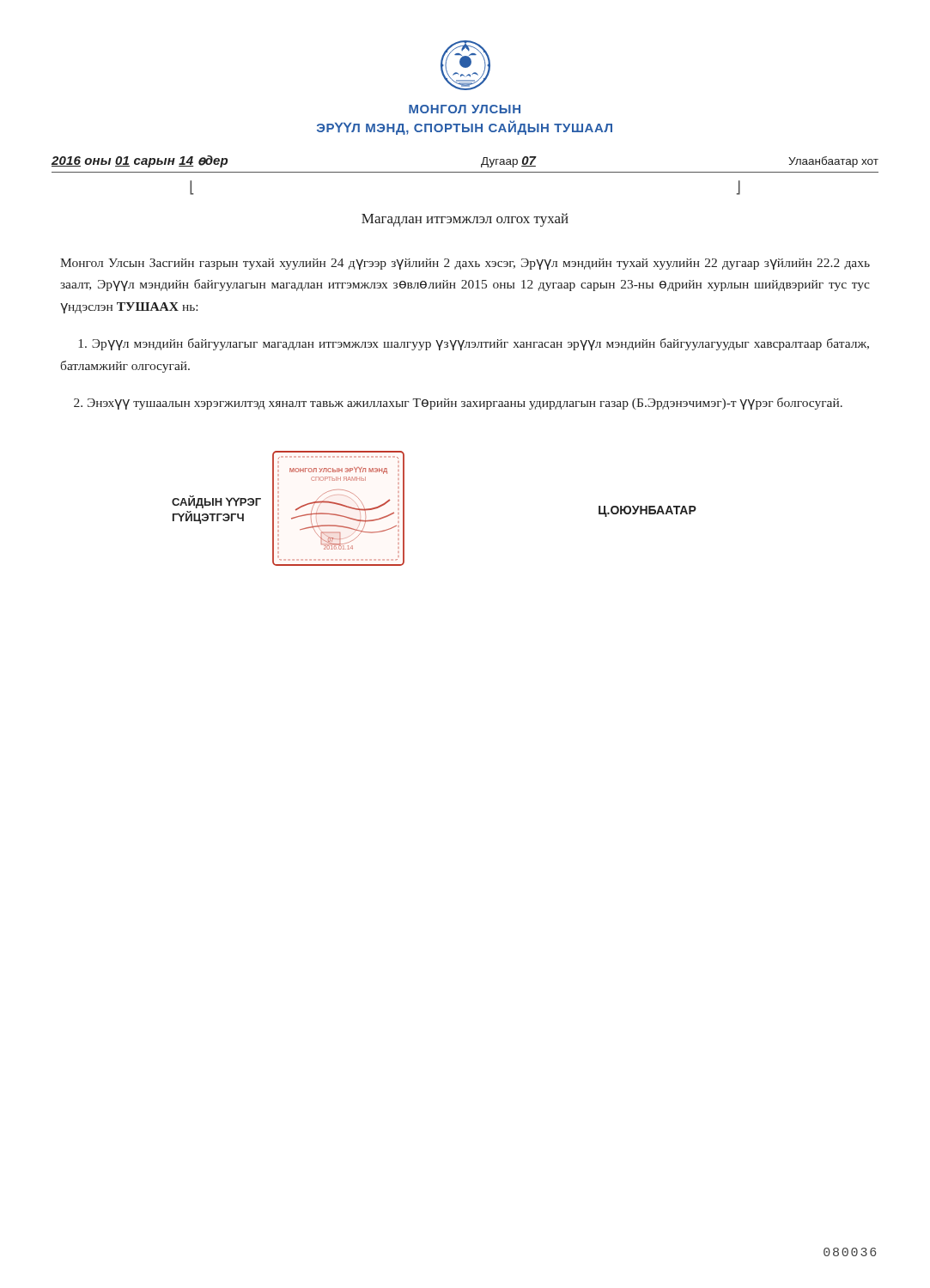This screenshot has width=930, height=1288.
Task: Find the region starting "САЙДЫН ҮҮРЭГГҮЙЦЭТГЭГЧ МОНГОЛ"
Action: [x=340, y=505]
